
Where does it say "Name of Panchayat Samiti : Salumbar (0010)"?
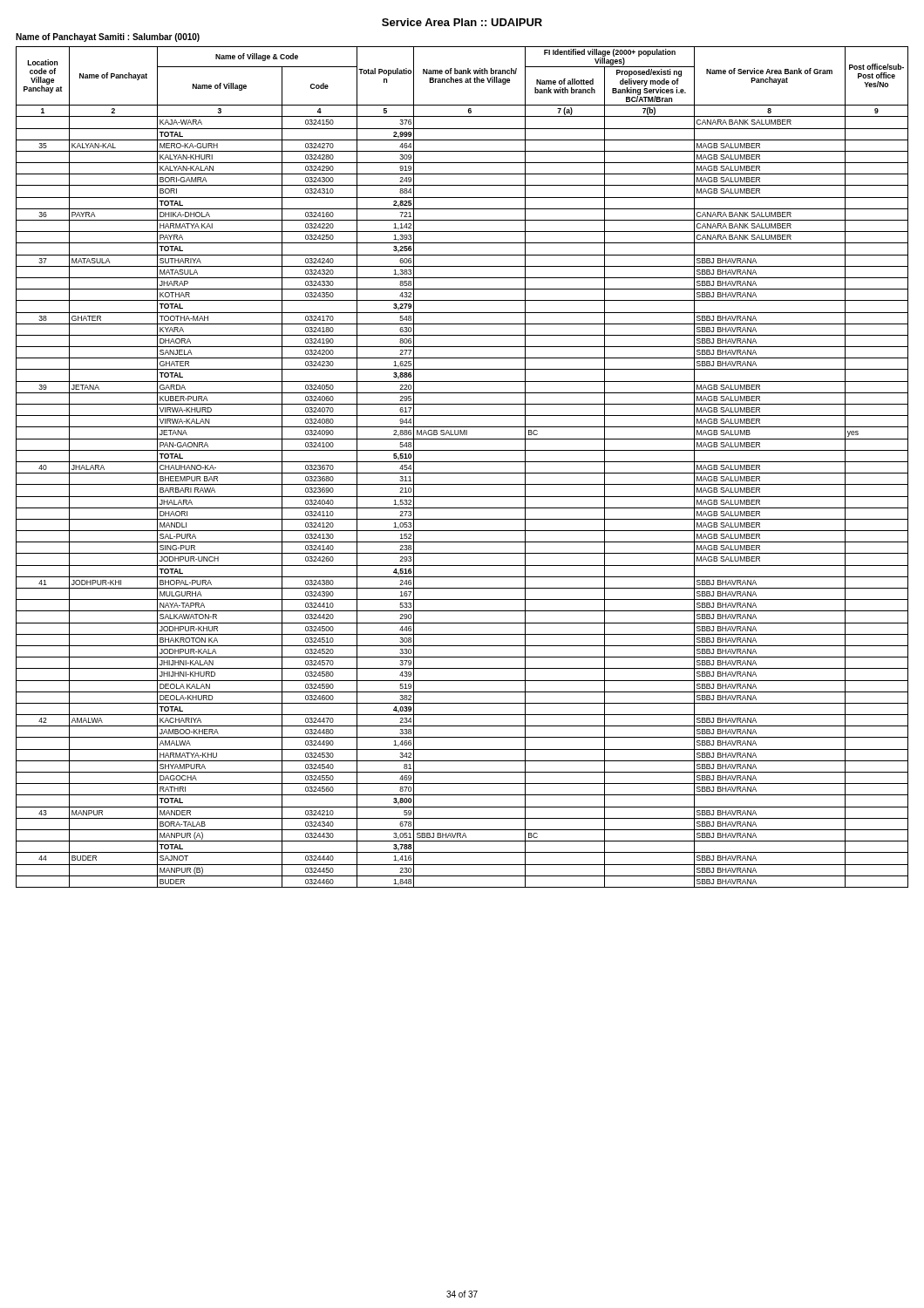pos(108,37)
